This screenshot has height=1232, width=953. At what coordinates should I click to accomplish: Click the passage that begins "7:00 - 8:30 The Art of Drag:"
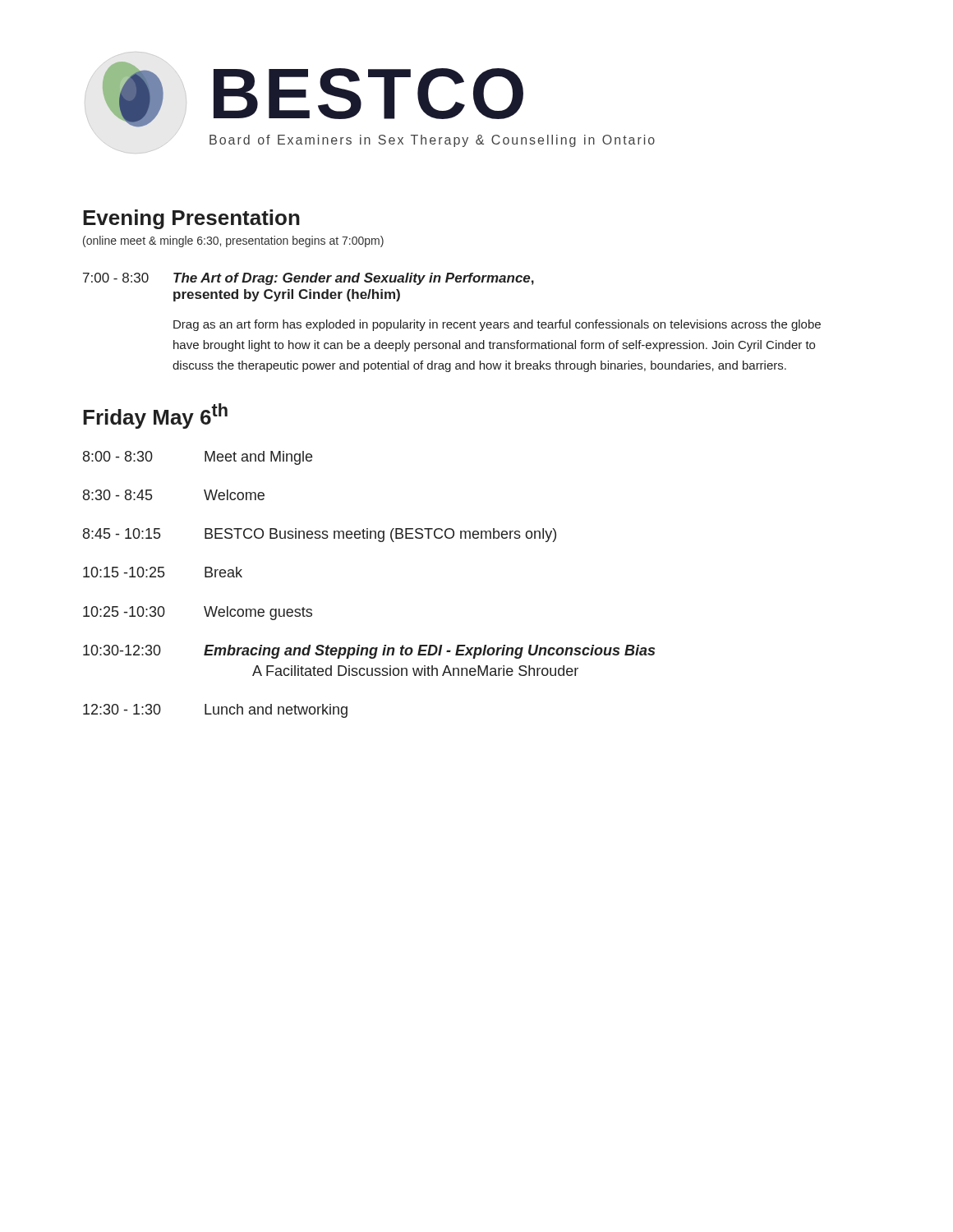tap(476, 287)
